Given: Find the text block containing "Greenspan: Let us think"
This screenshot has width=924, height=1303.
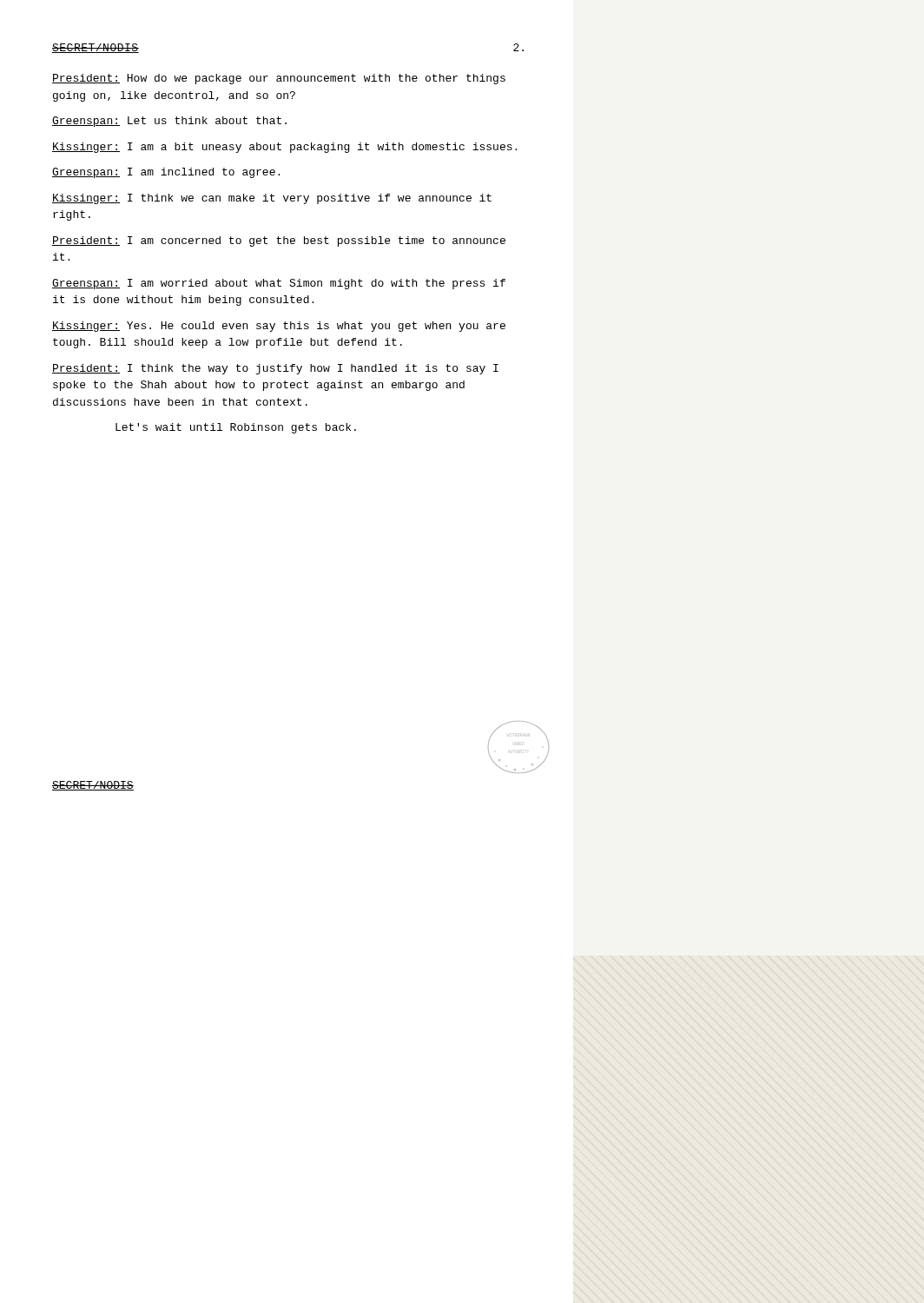Looking at the screenshot, I should click(171, 121).
